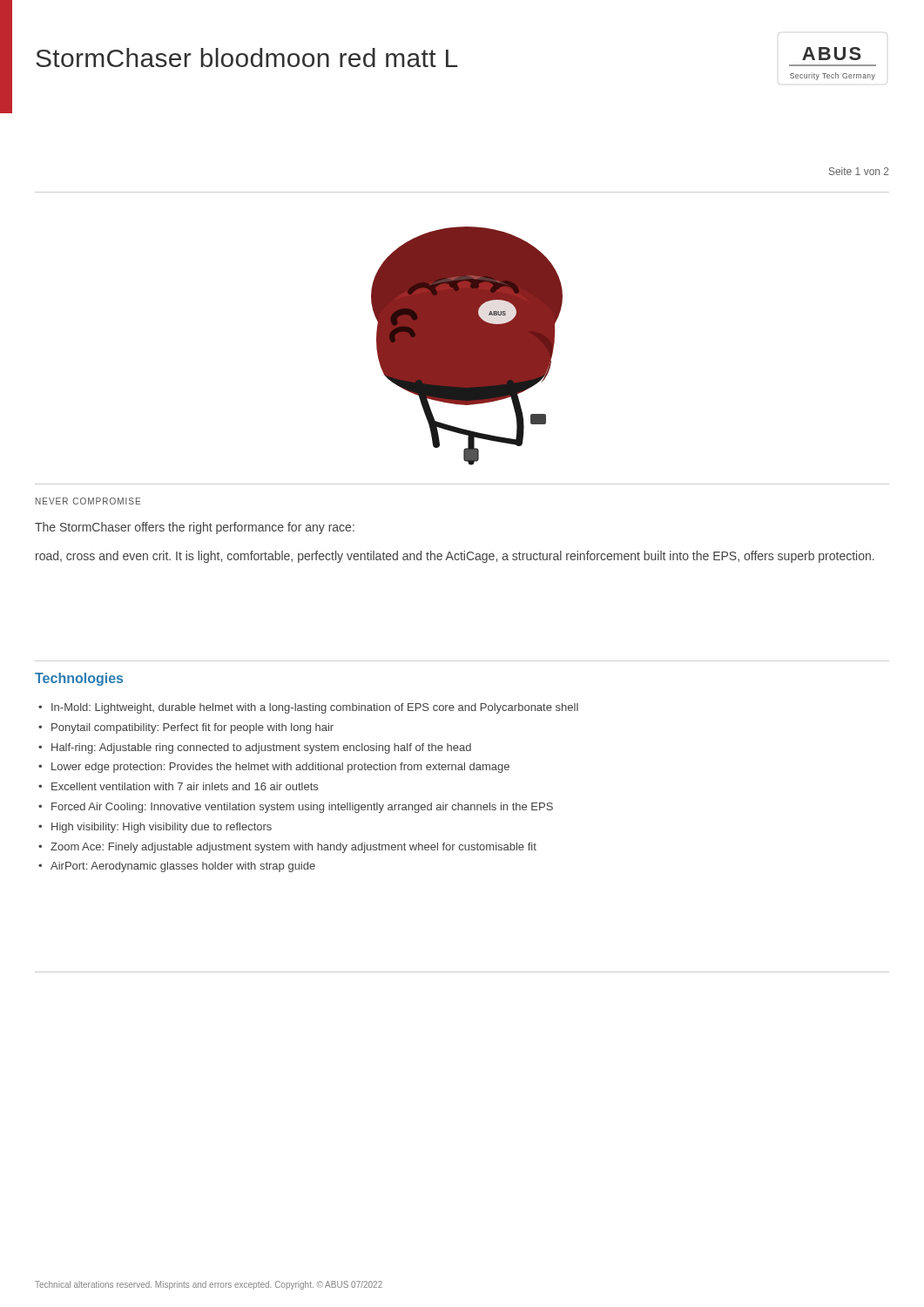Find the list item with the text "Forced Air Cooling: Innovative ventilation system using"

[302, 806]
